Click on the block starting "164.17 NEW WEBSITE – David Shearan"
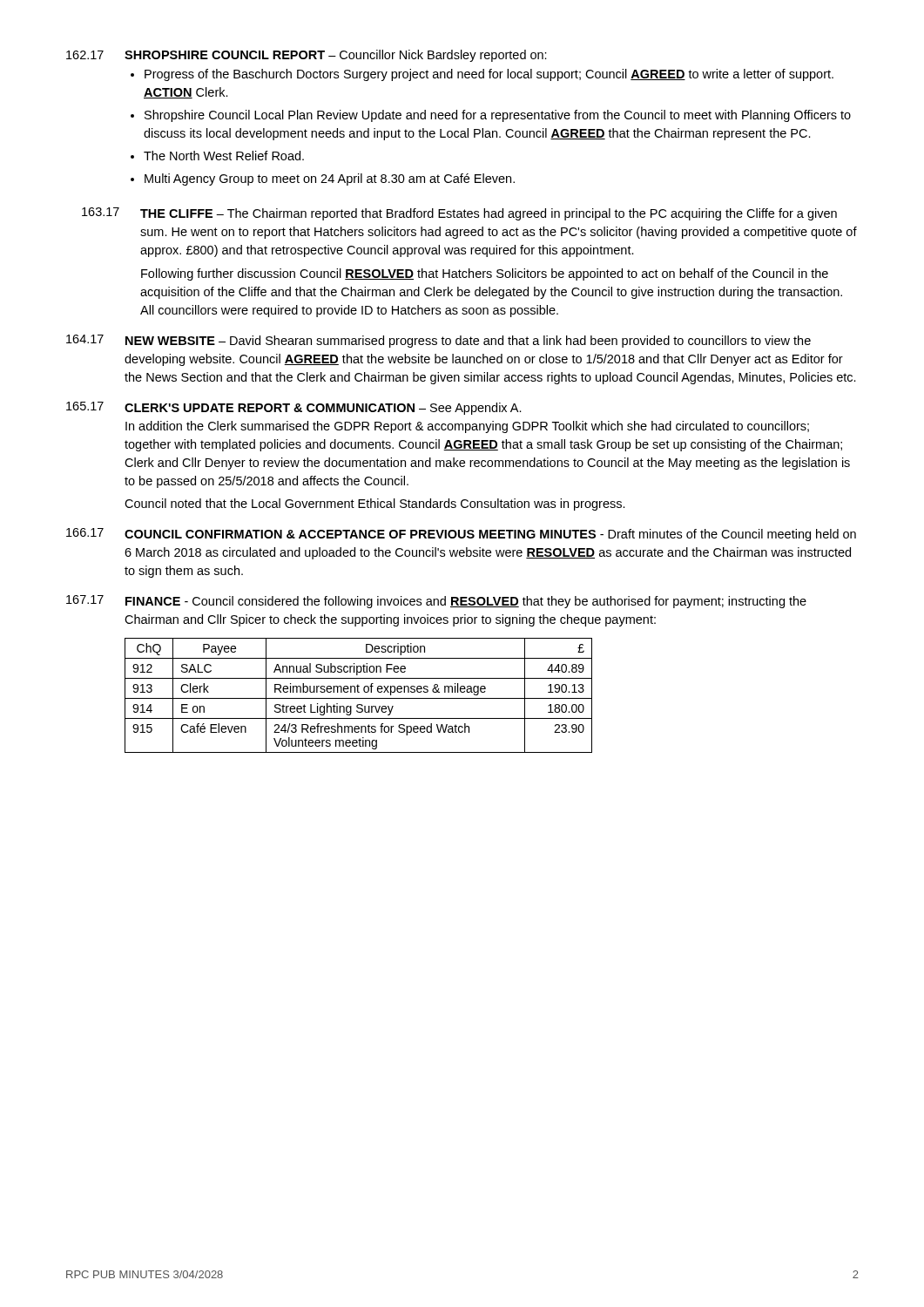 [462, 360]
